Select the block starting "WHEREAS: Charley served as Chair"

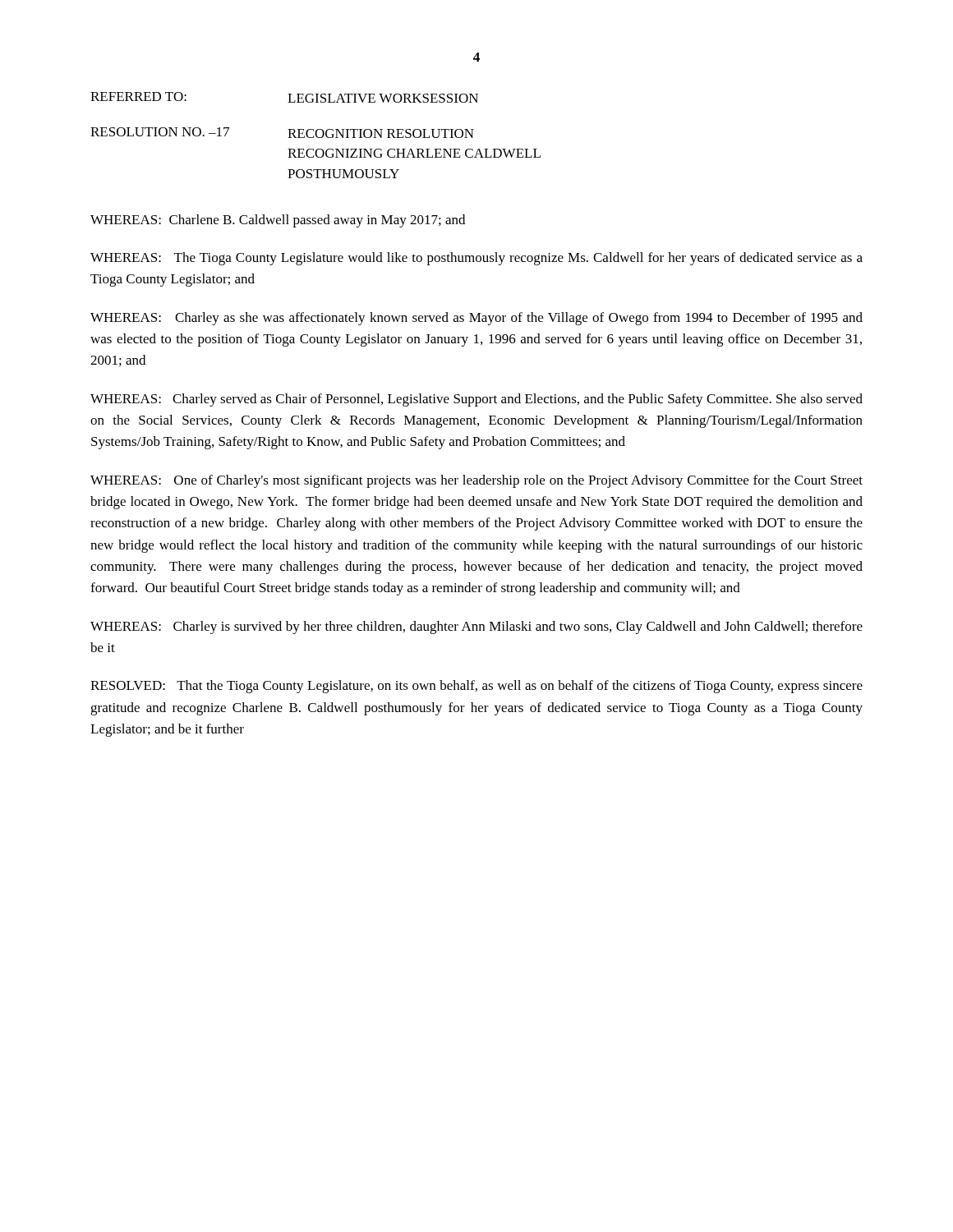pyautogui.click(x=476, y=420)
